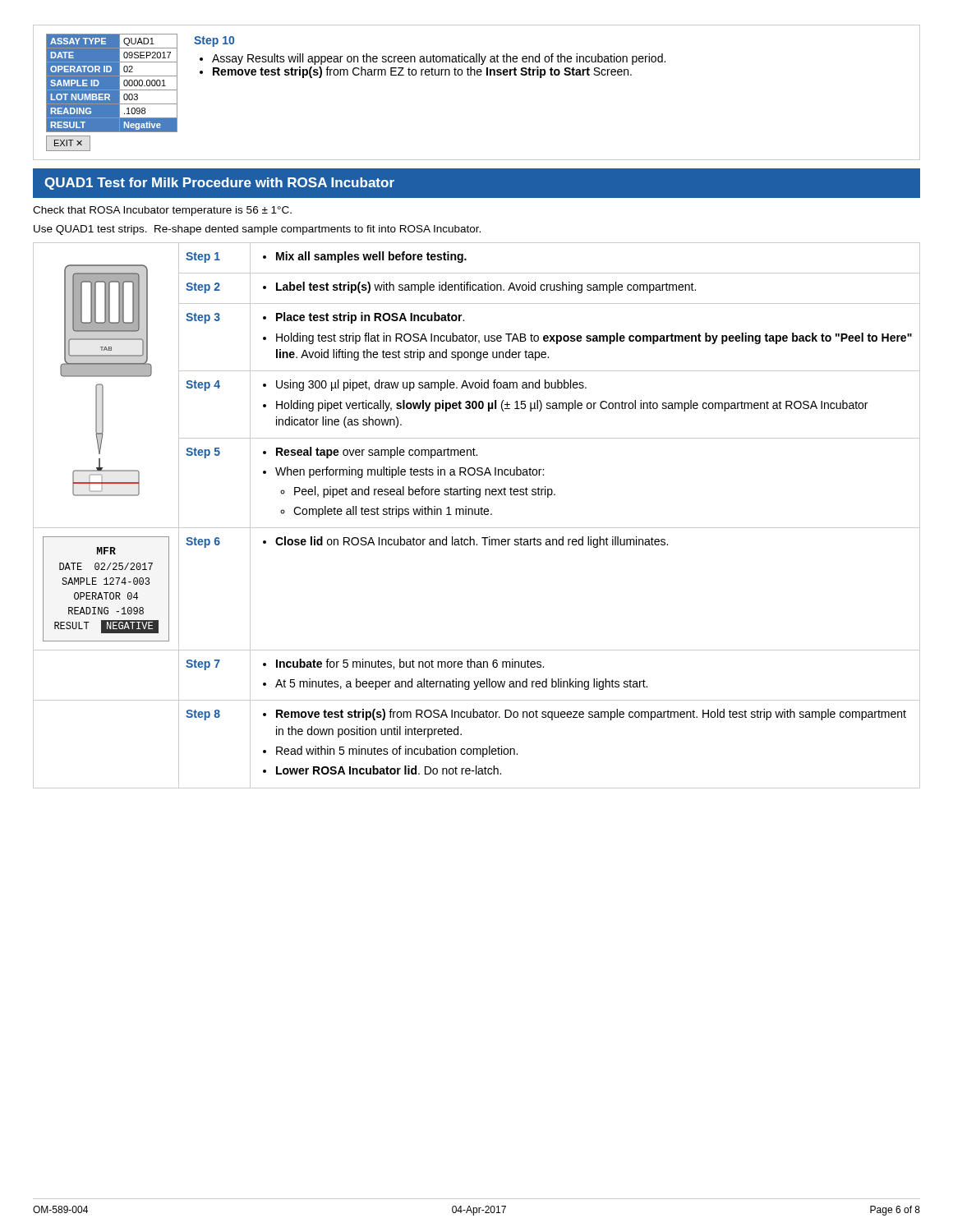Locate the passage starting "Close lid on ROSA Incubator and latch. Timer"

pyautogui.click(x=585, y=542)
